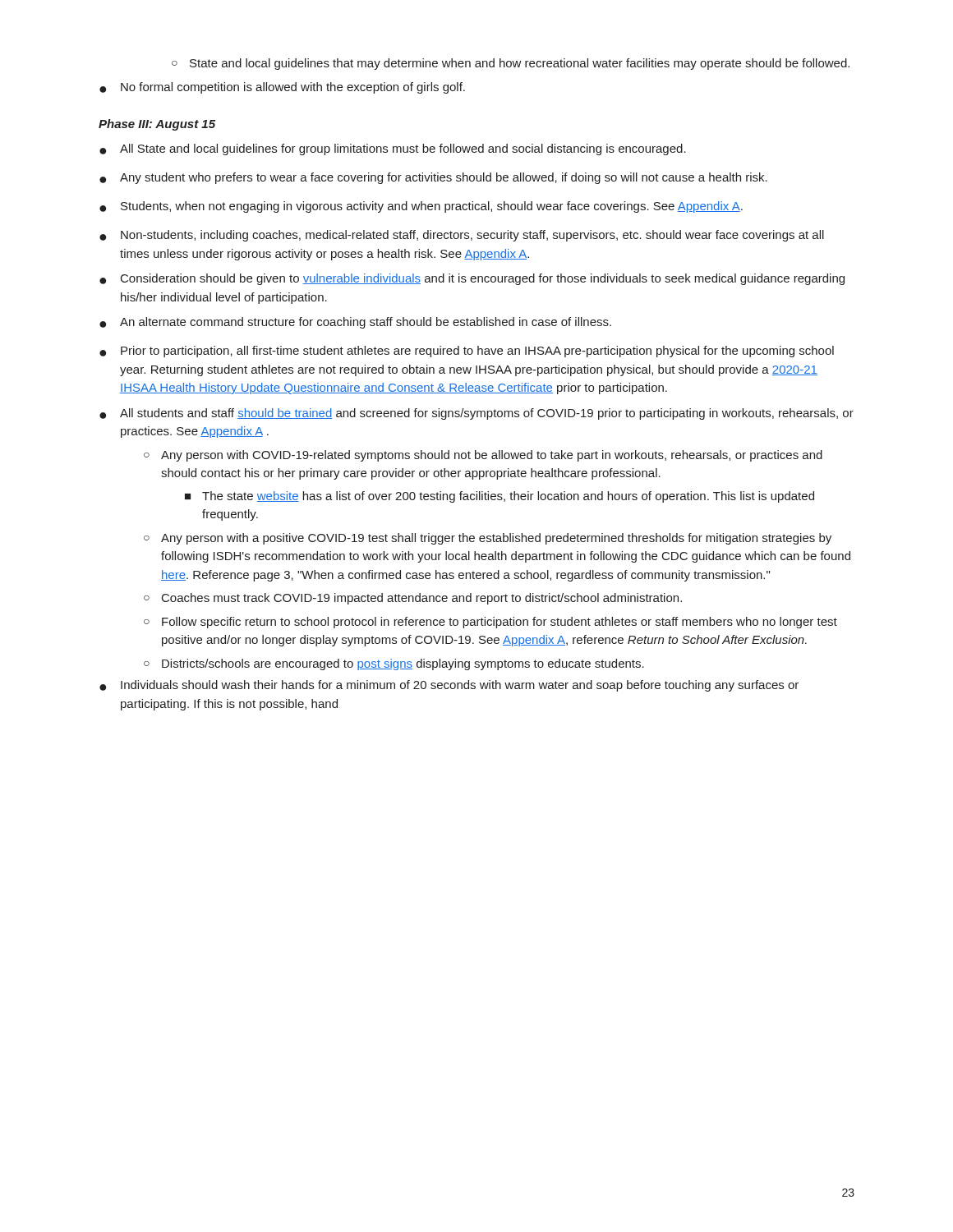Find the block on this page that starts "○ Districts/schools are encouraged to post signs displaying"
The image size is (953, 1232).
point(499,663)
